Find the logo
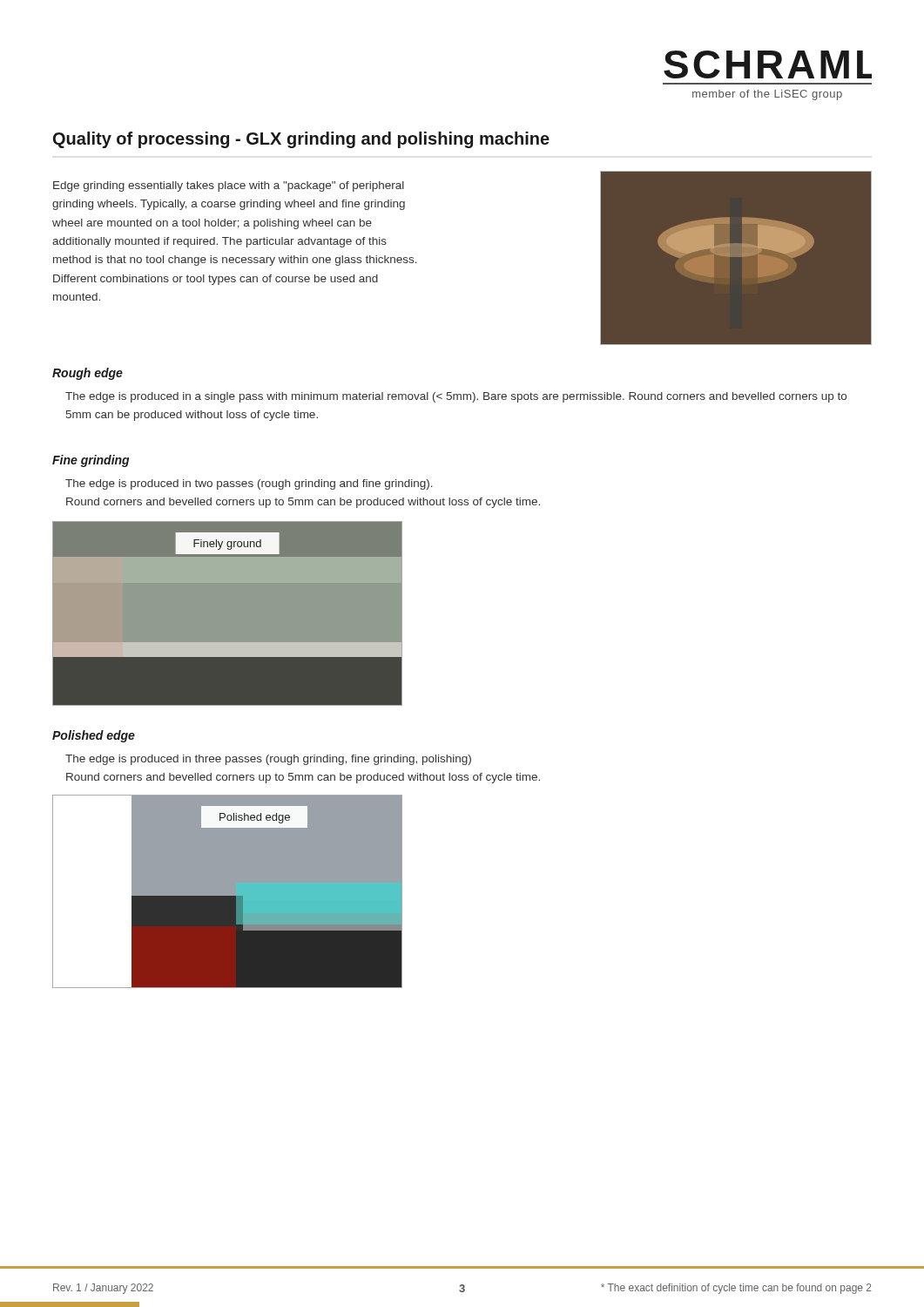924x1307 pixels. [x=767, y=68]
